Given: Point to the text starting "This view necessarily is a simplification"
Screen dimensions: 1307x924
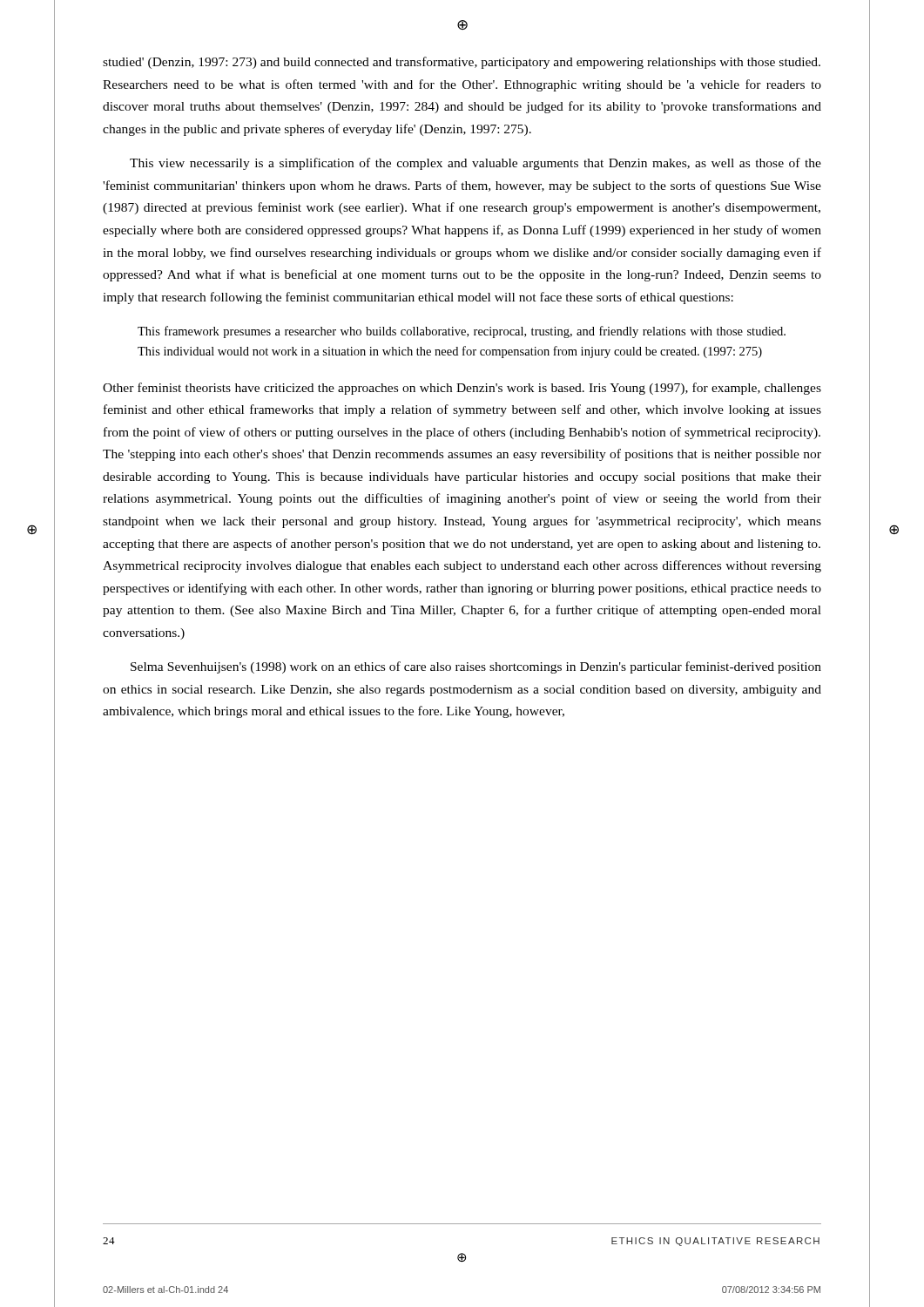Looking at the screenshot, I should (462, 230).
